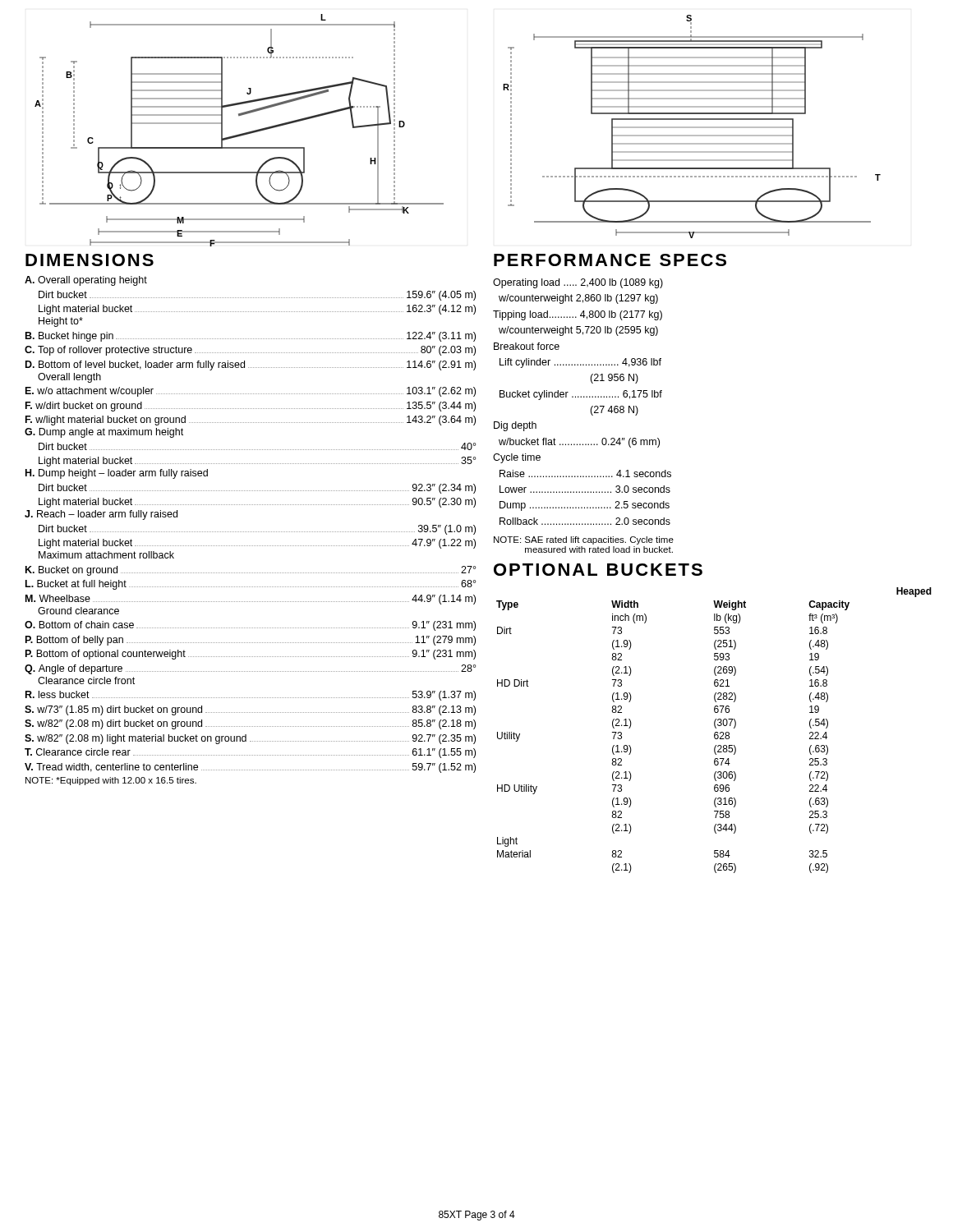The width and height of the screenshot is (953, 1232).
Task: Point to the block beginning "P. Bottom of optional counterweight9.1″"
Action: pos(251,653)
